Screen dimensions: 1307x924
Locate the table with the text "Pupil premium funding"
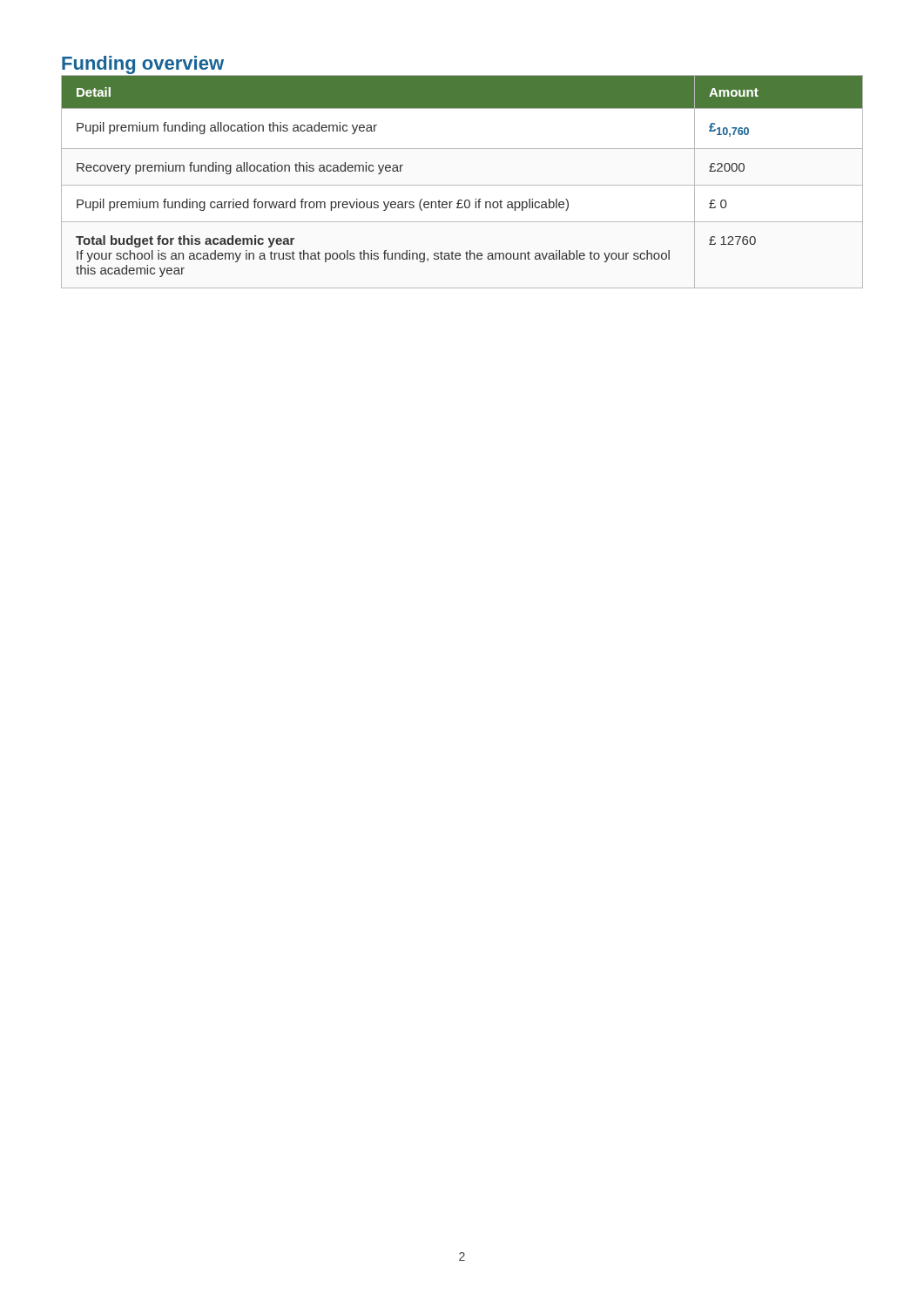point(462,182)
